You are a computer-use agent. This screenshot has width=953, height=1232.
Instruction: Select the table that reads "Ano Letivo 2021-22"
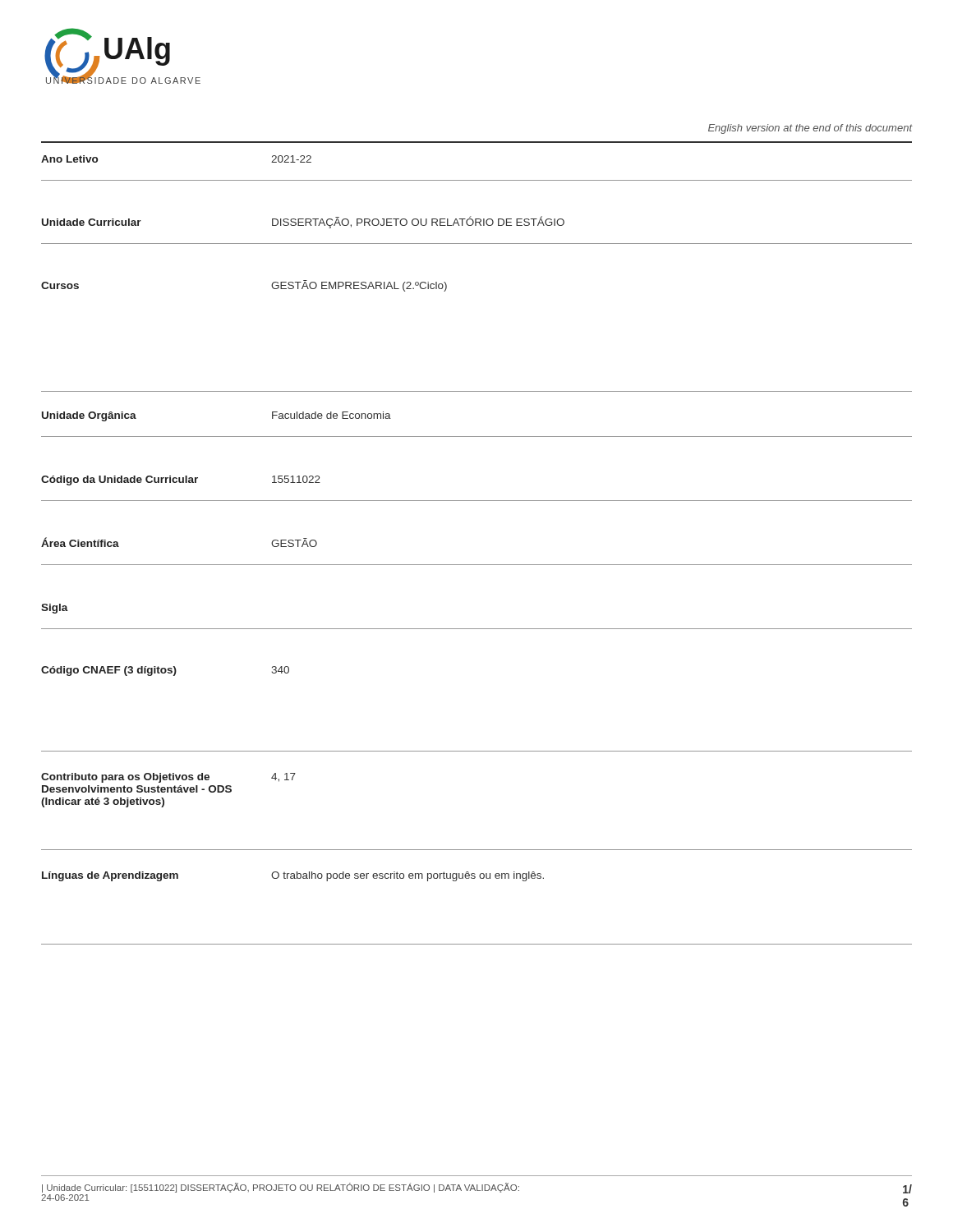coord(476,159)
